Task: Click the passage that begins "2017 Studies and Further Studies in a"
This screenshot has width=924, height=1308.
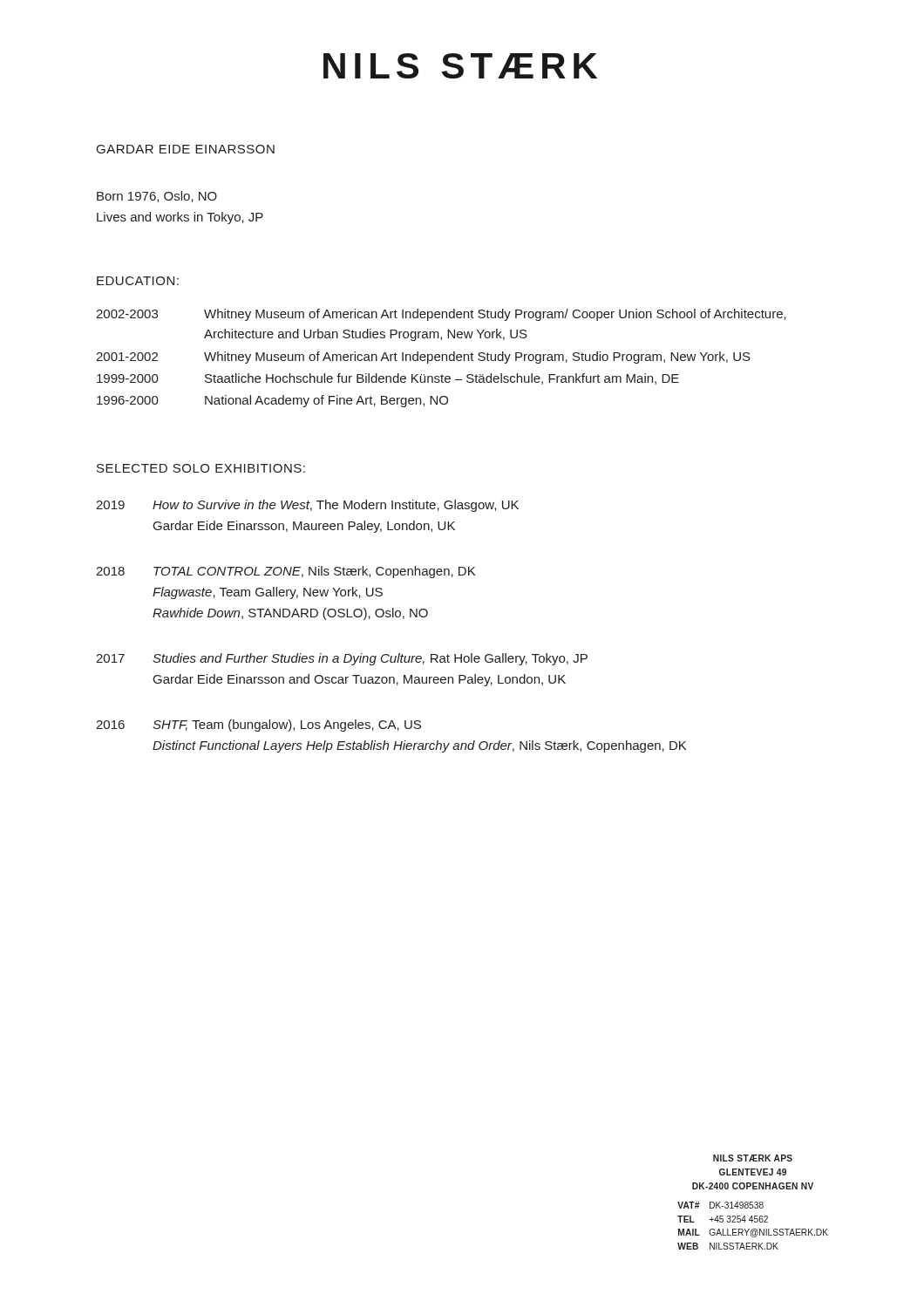Action: pos(462,669)
